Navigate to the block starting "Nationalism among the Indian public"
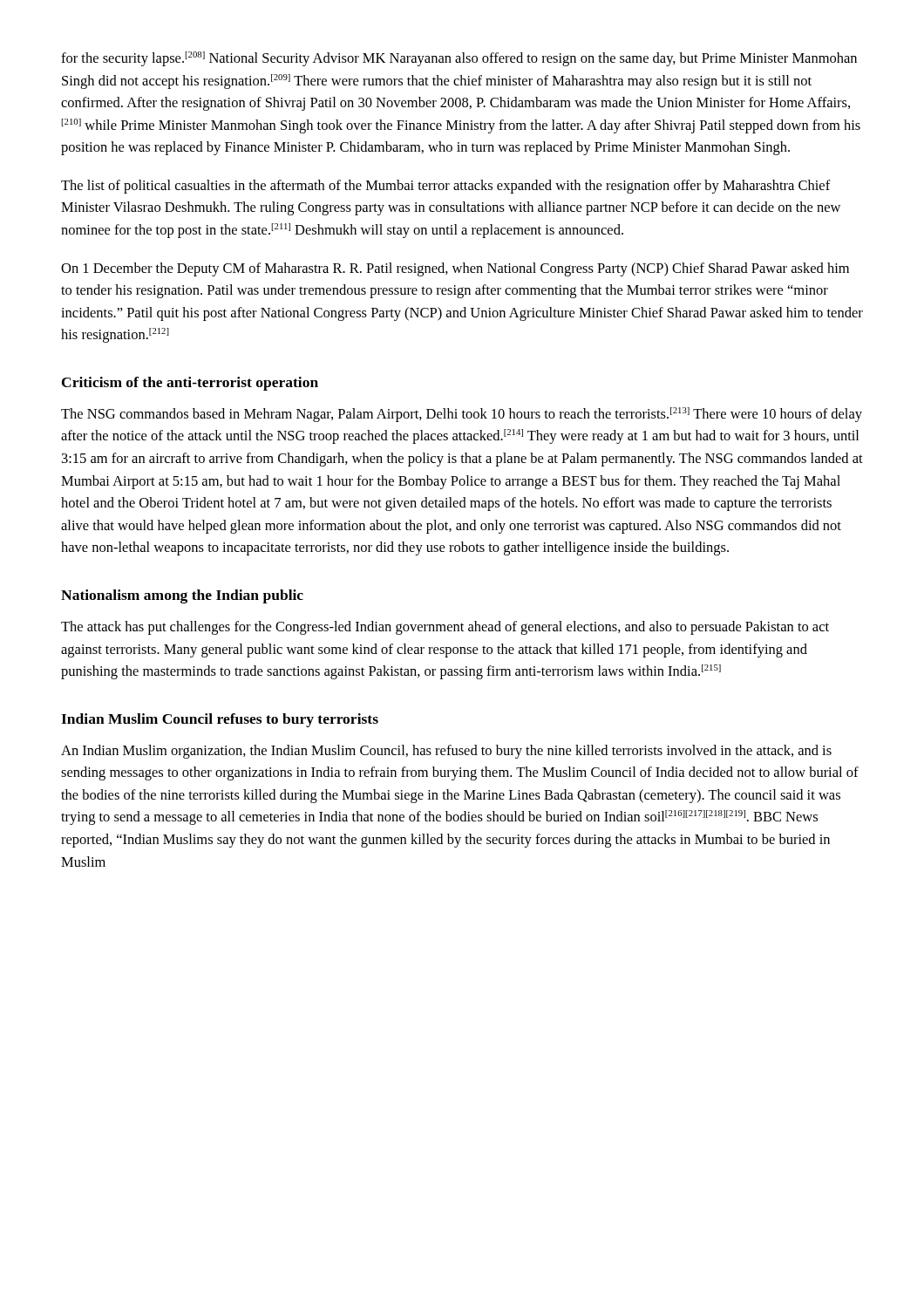The image size is (924, 1308). pyautogui.click(x=182, y=595)
